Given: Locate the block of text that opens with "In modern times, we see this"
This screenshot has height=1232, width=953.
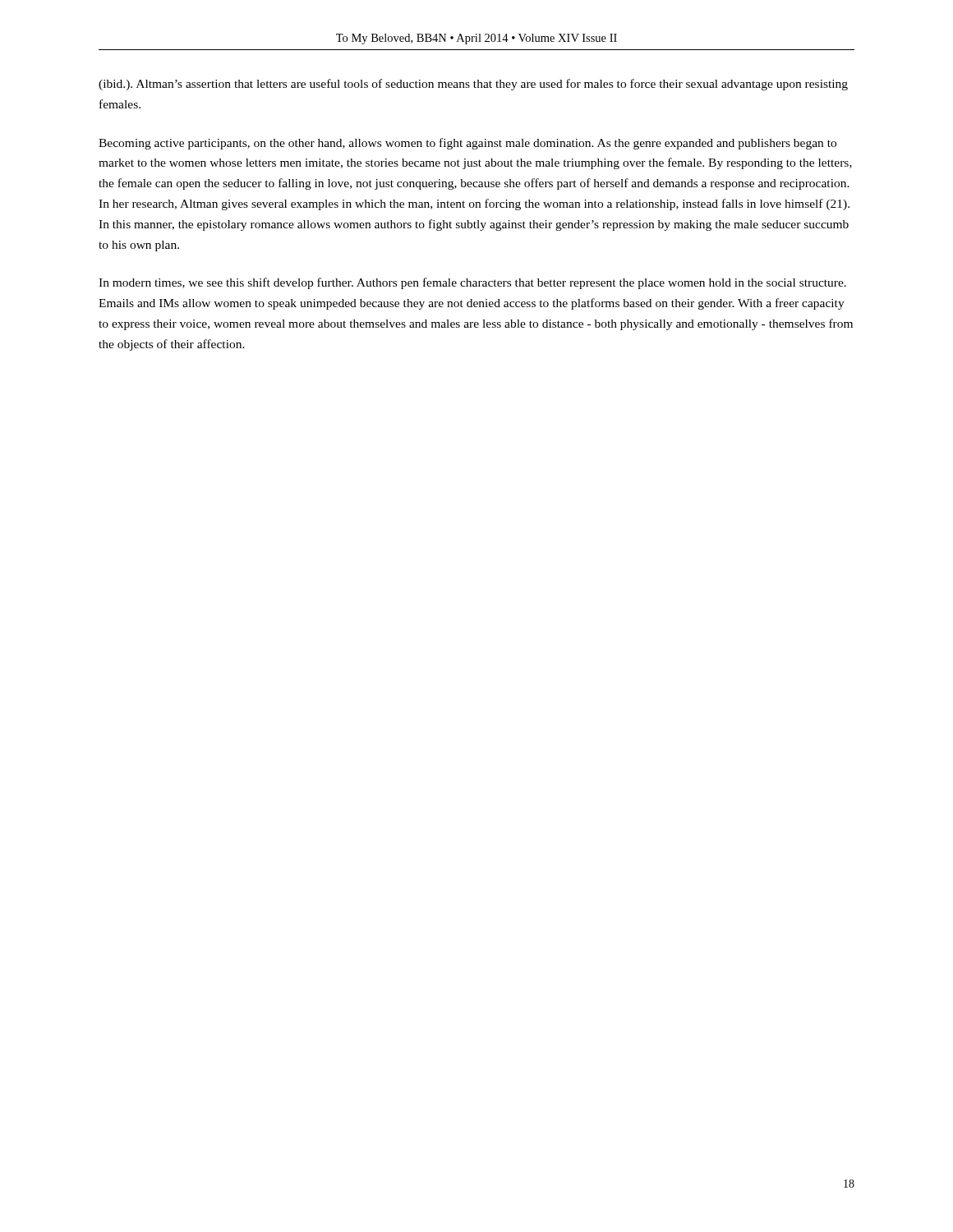Looking at the screenshot, I should click(x=476, y=313).
